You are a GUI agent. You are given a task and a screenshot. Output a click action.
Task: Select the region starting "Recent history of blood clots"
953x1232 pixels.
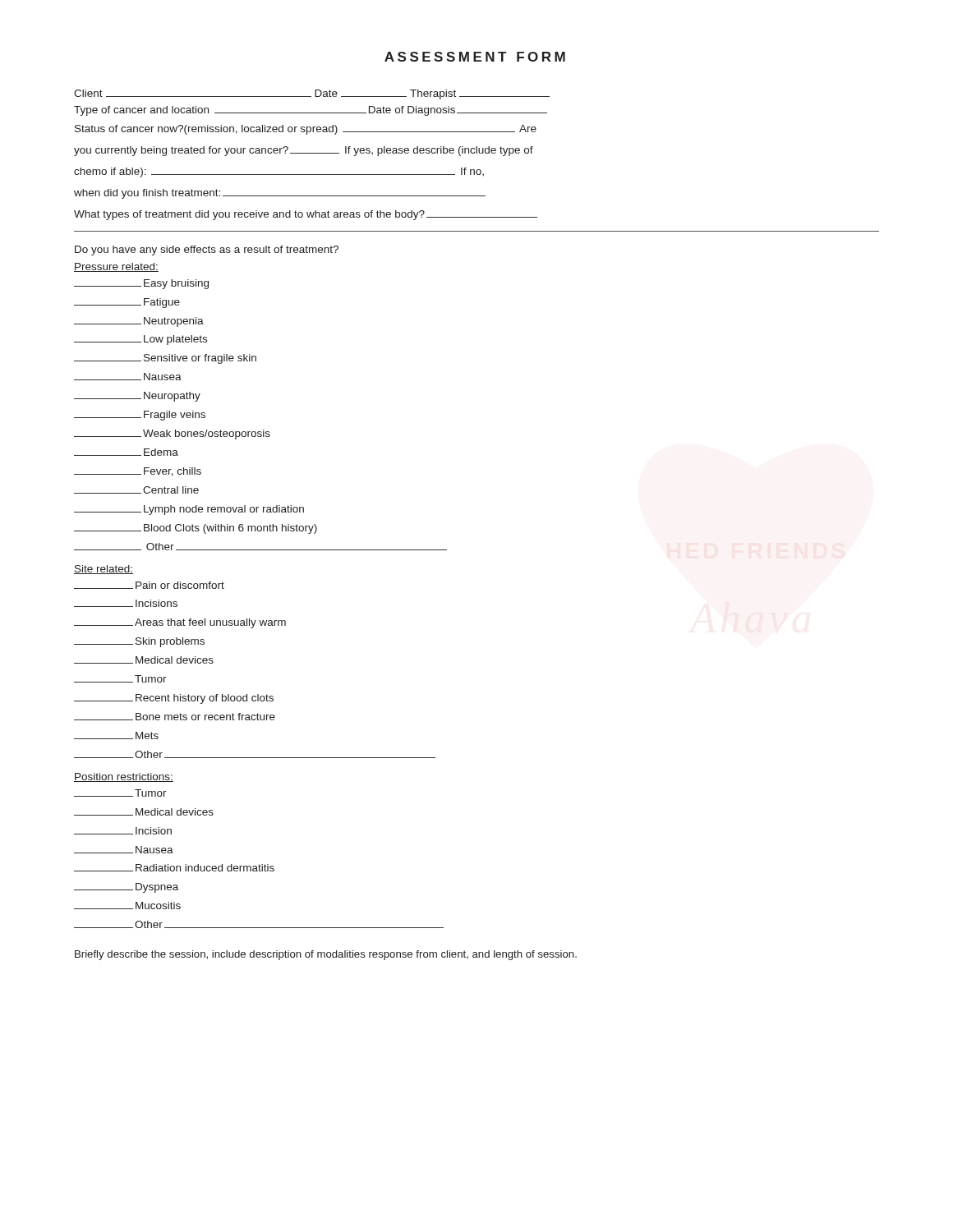[x=174, y=698]
